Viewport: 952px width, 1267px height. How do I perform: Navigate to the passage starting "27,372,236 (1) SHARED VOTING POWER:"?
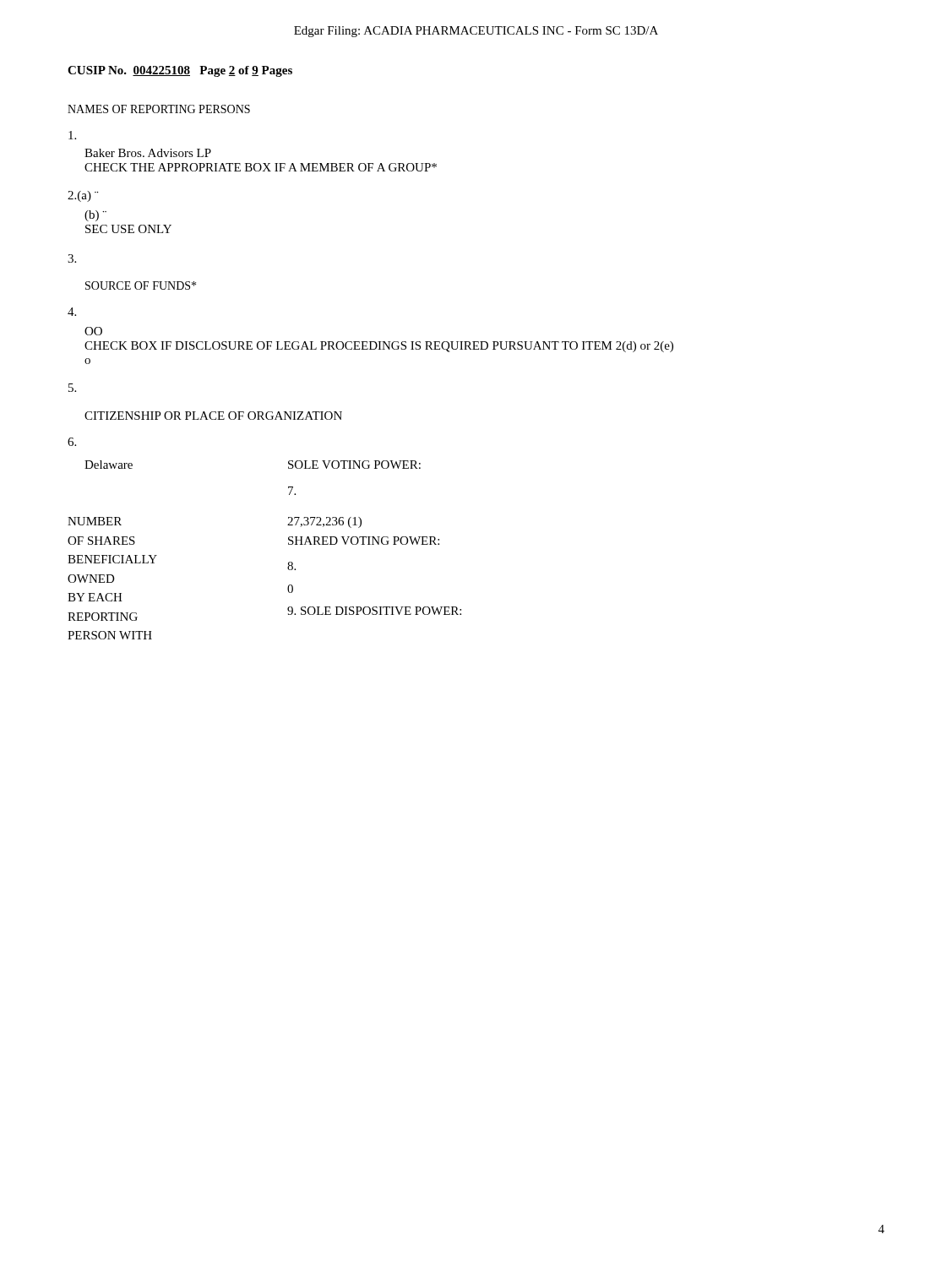(x=364, y=531)
